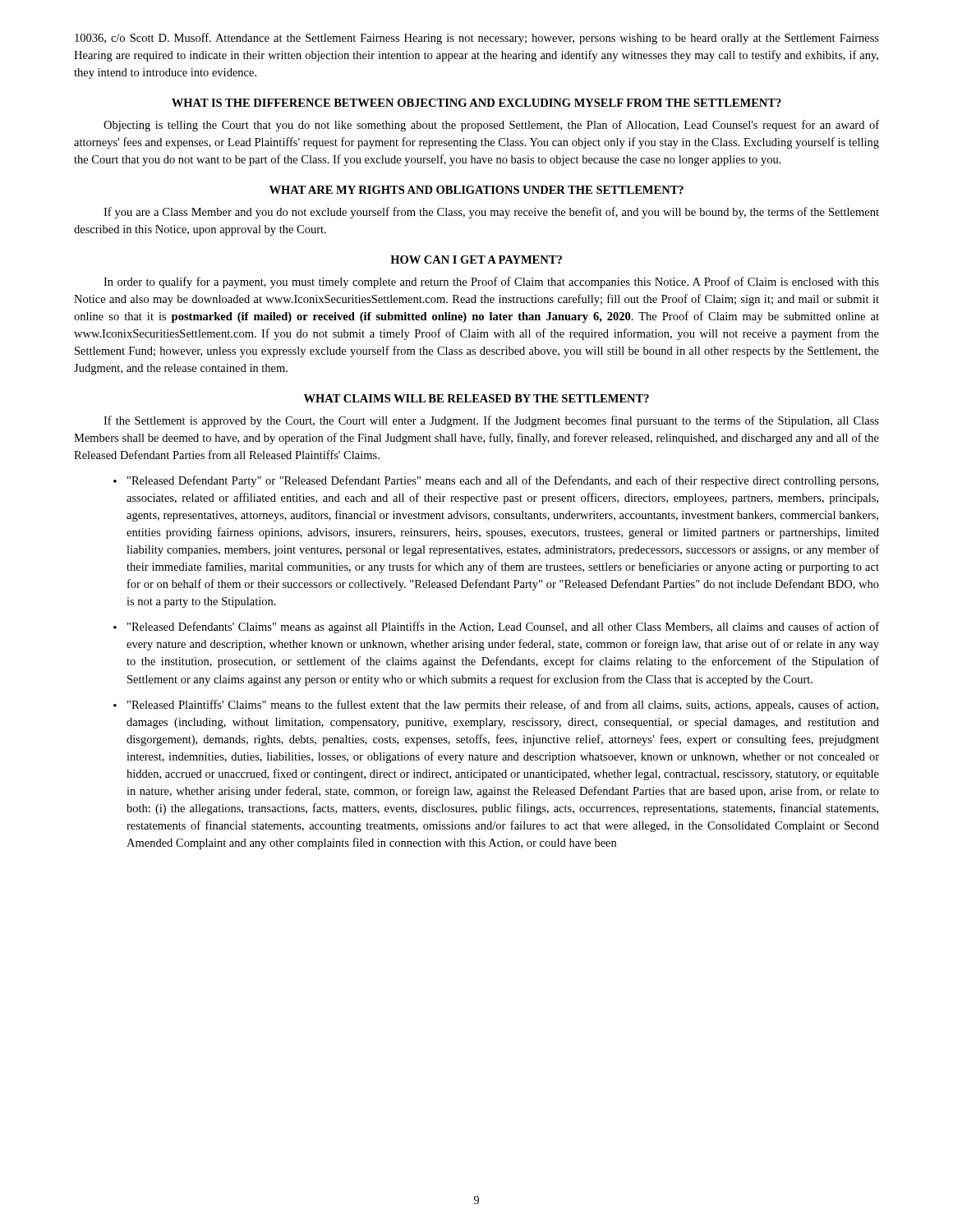Find the list item with the text "• "Released Defendants'"
This screenshot has width=953, height=1232.
pyautogui.click(x=491, y=653)
